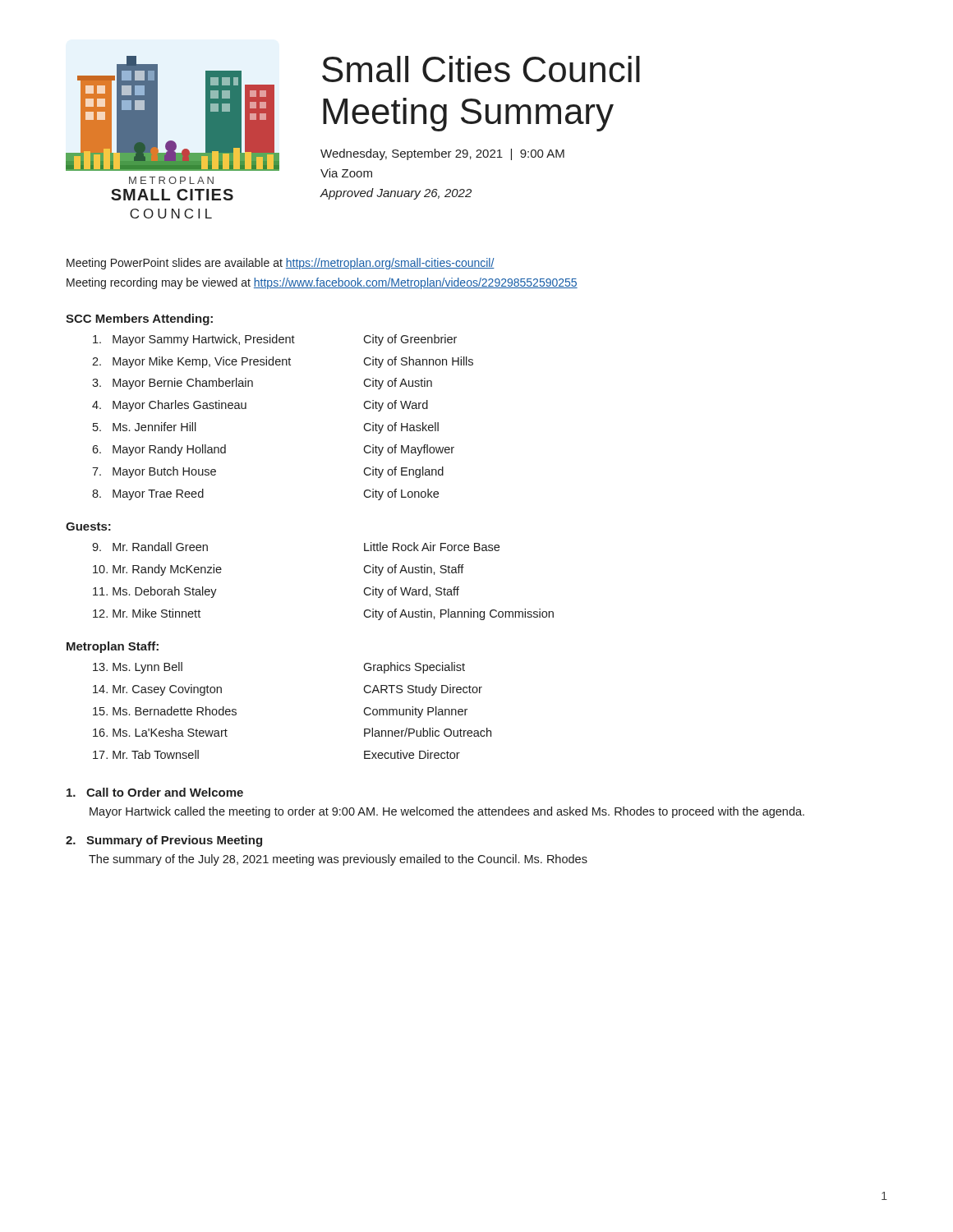
Task: Navigate to the element starting "Meeting PowerPoint slides are available at https://metroplan.org/small-cities-council/ Meeting"
Action: [321, 273]
